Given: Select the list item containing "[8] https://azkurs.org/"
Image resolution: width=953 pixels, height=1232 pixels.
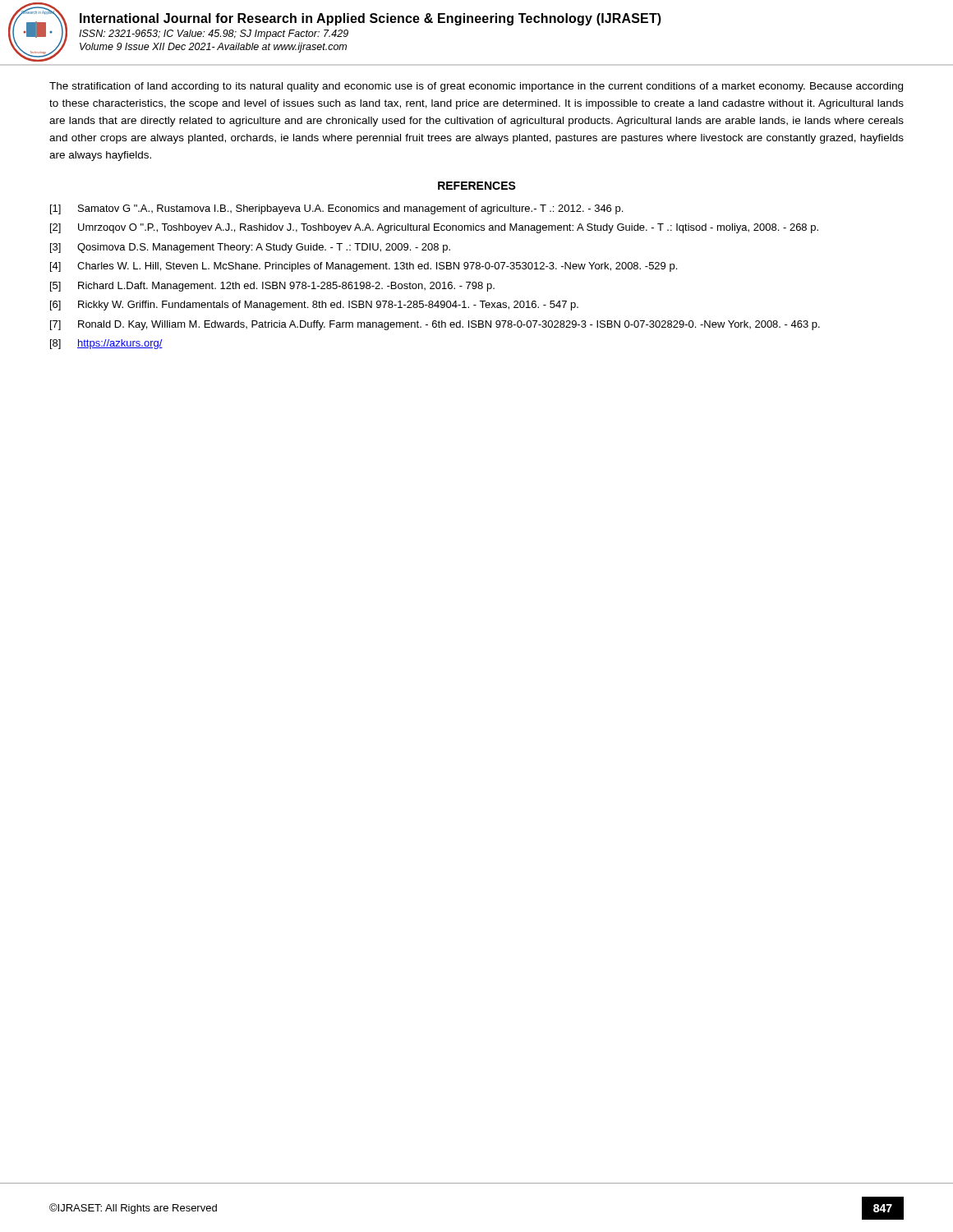Looking at the screenshot, I should [x=106, y=344].
